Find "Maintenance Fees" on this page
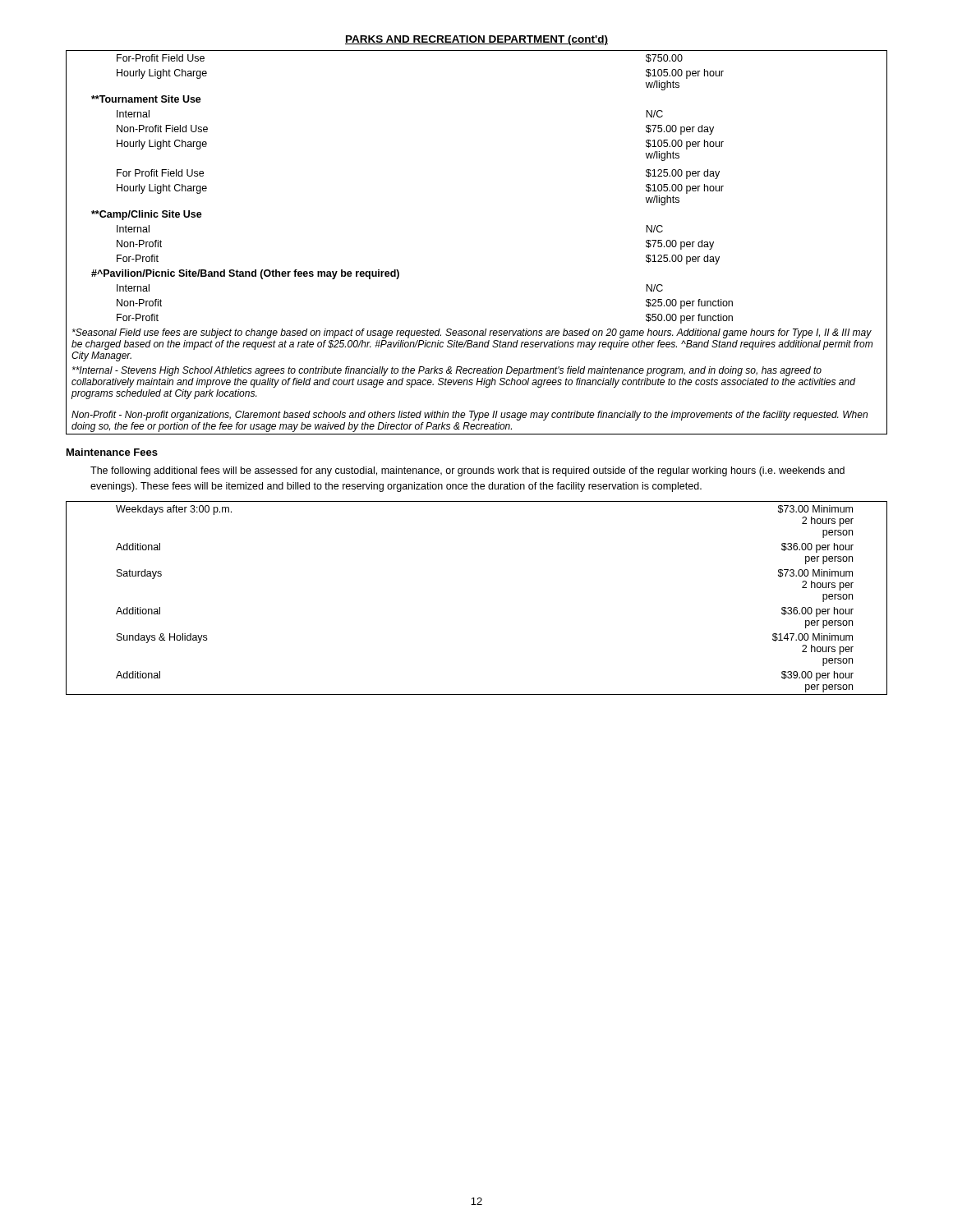This screenshot has height=1232, width=953. (112, 452)
